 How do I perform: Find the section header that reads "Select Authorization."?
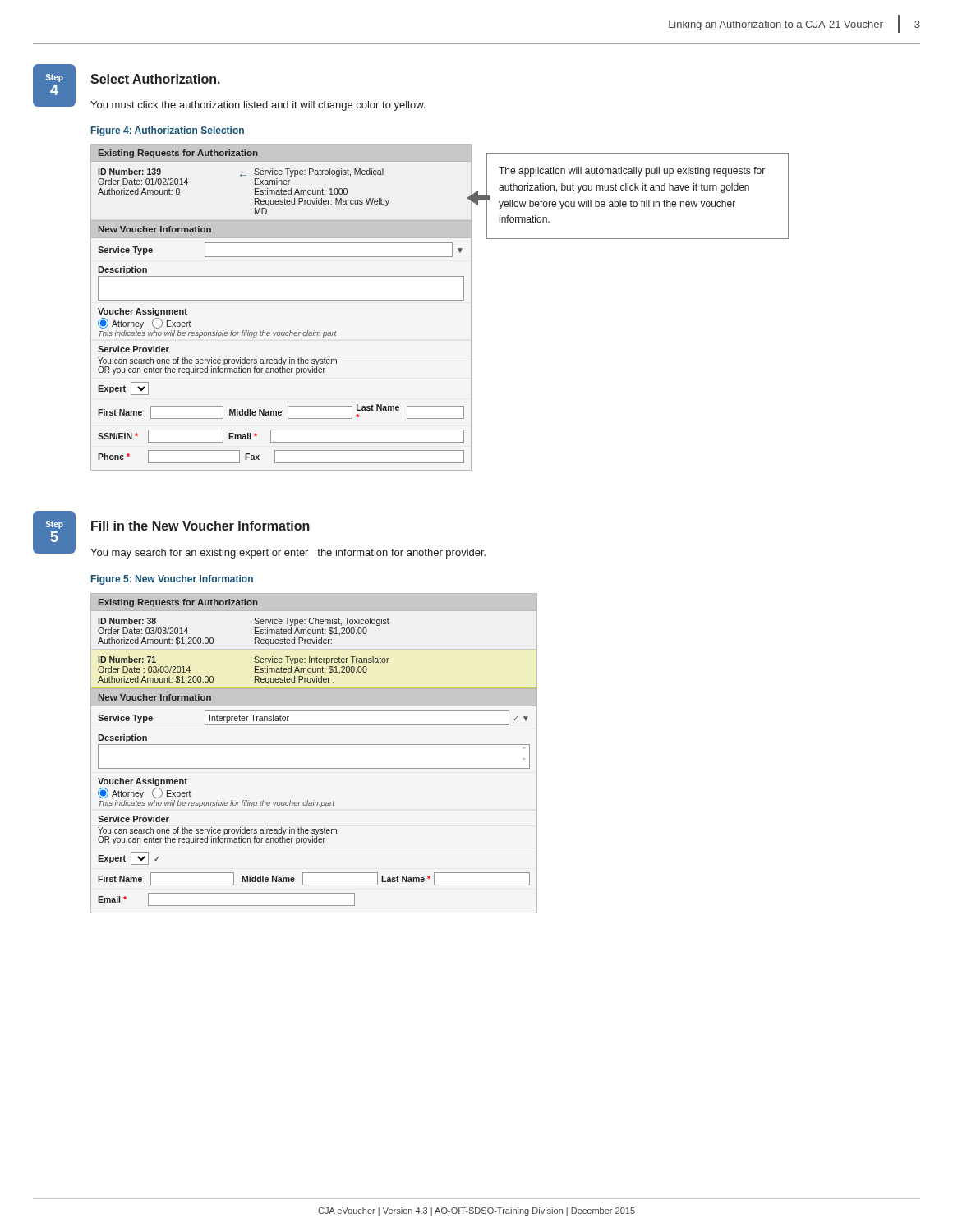tap(155, 79)
